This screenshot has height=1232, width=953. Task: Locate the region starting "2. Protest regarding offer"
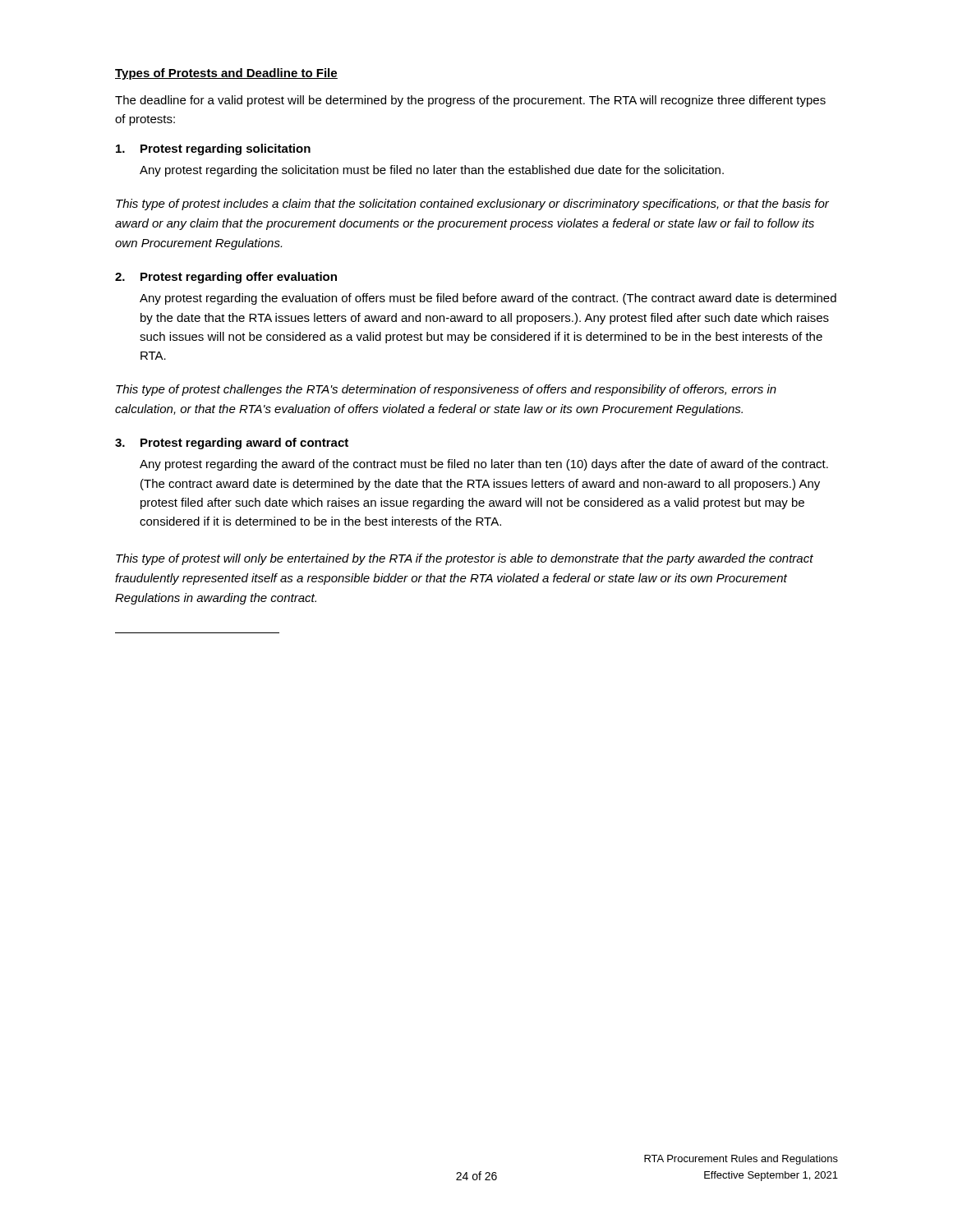pos(476,317)
